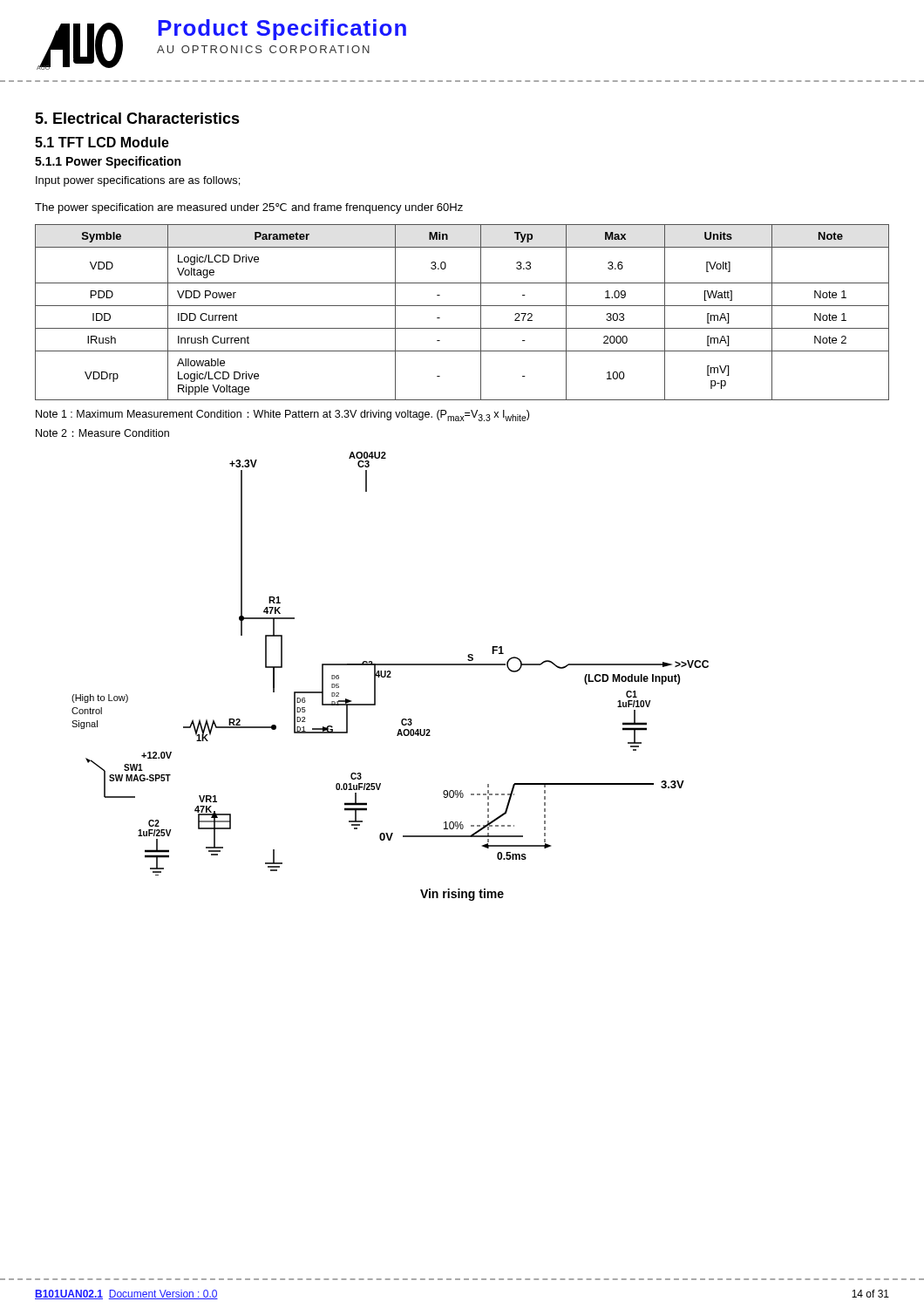Select the footnote containing "Note 1 : Maximum Measurement"
924x1308 pixels.
(x=282, y=415)
